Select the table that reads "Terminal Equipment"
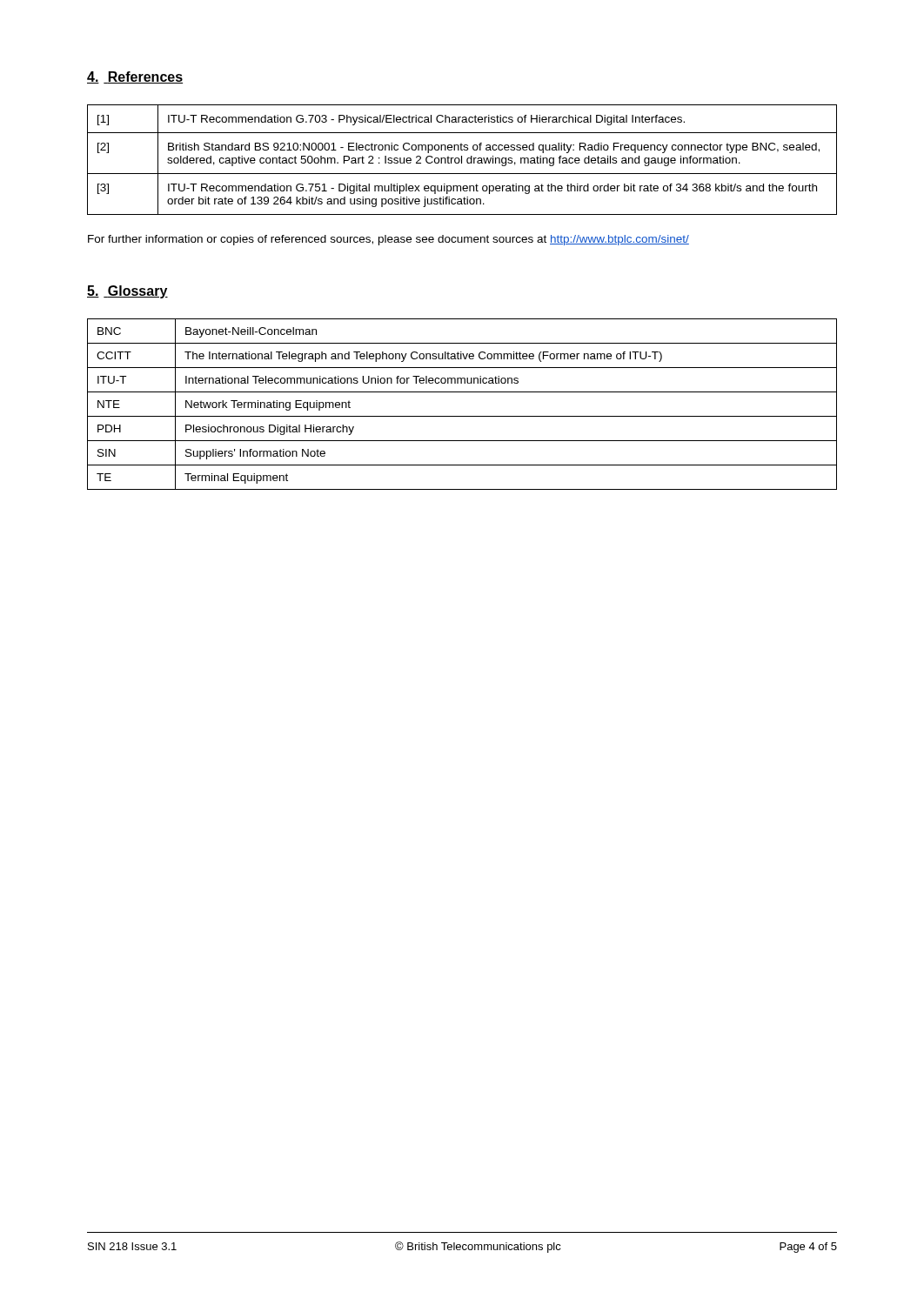The width and height of the screenshot is (924, 1305). tap(462, 404)
